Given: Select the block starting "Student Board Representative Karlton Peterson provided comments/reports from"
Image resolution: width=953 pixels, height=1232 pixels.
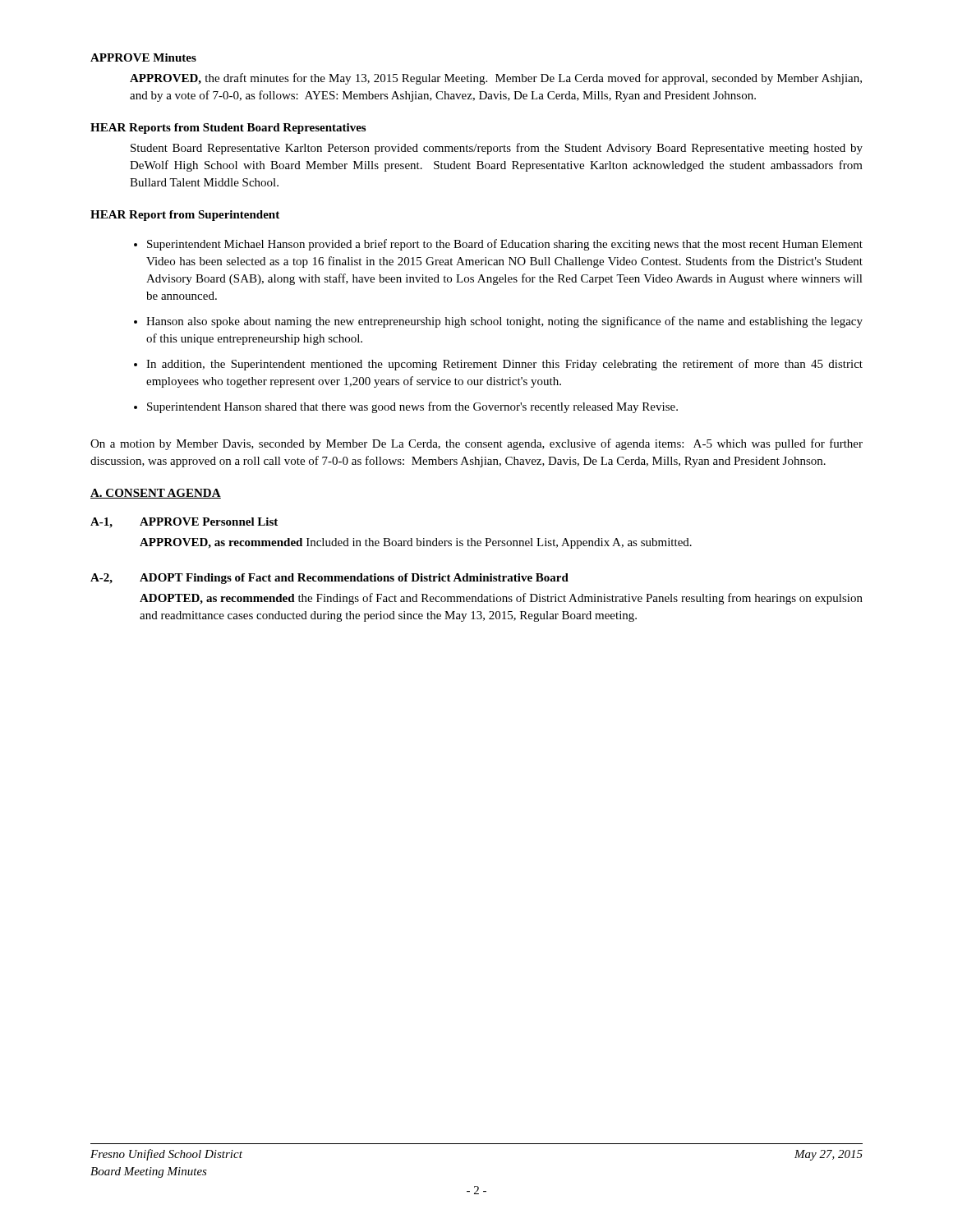Looking at the screenshot, I should [x=496, y=165].
